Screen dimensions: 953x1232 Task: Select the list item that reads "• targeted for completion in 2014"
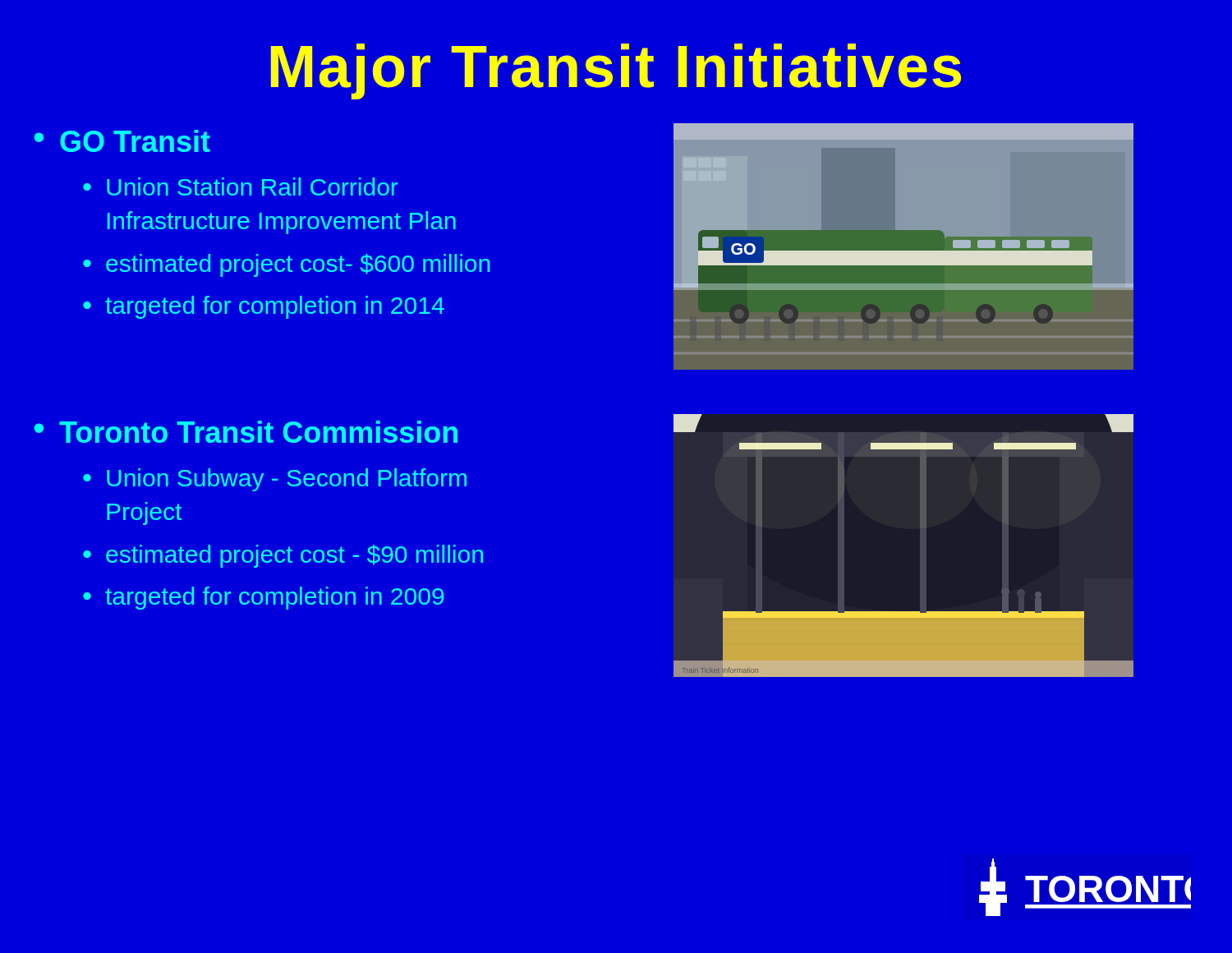(264, 305)
